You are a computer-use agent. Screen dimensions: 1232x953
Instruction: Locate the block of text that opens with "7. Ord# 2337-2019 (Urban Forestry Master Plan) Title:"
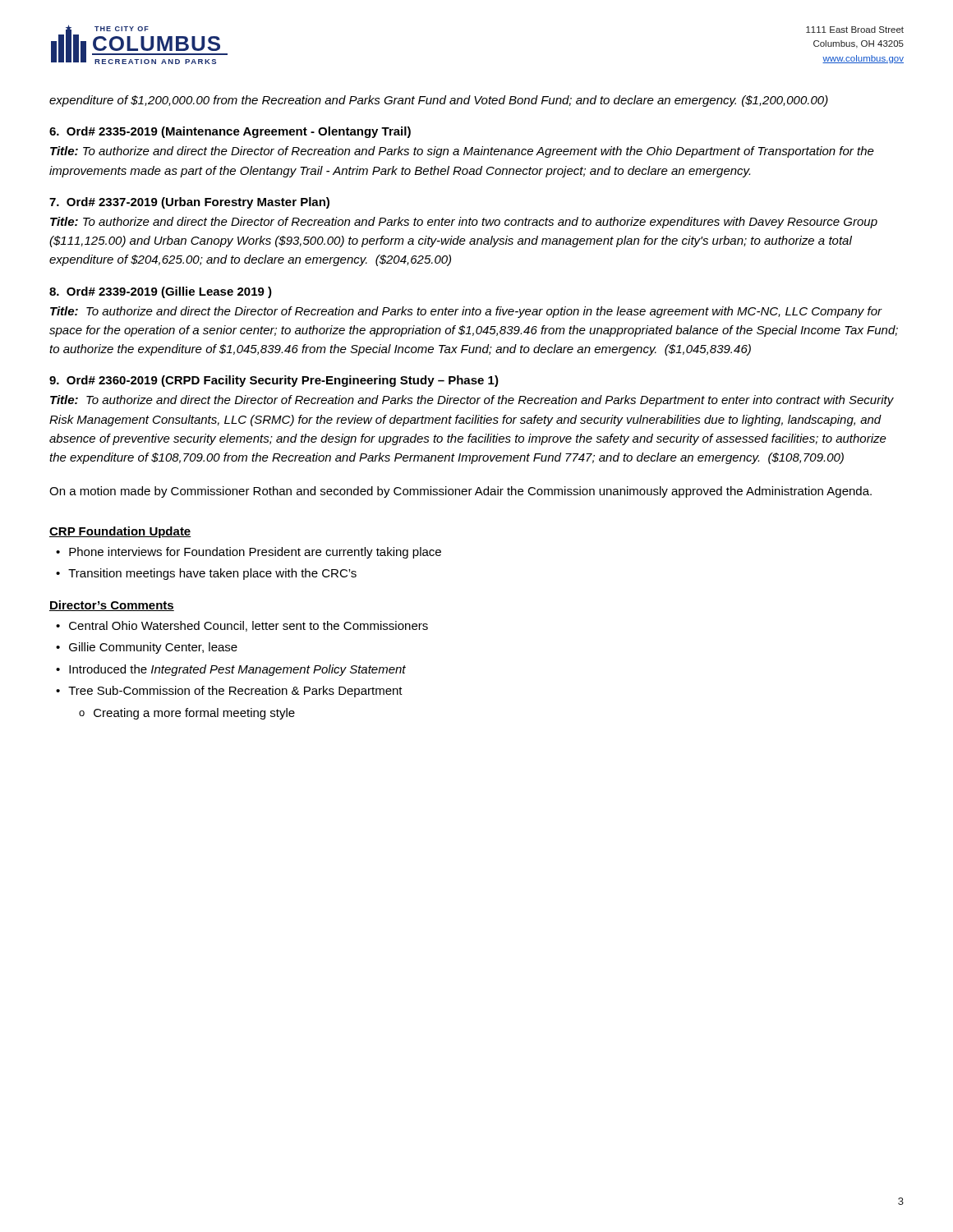[x=476, y=232]
